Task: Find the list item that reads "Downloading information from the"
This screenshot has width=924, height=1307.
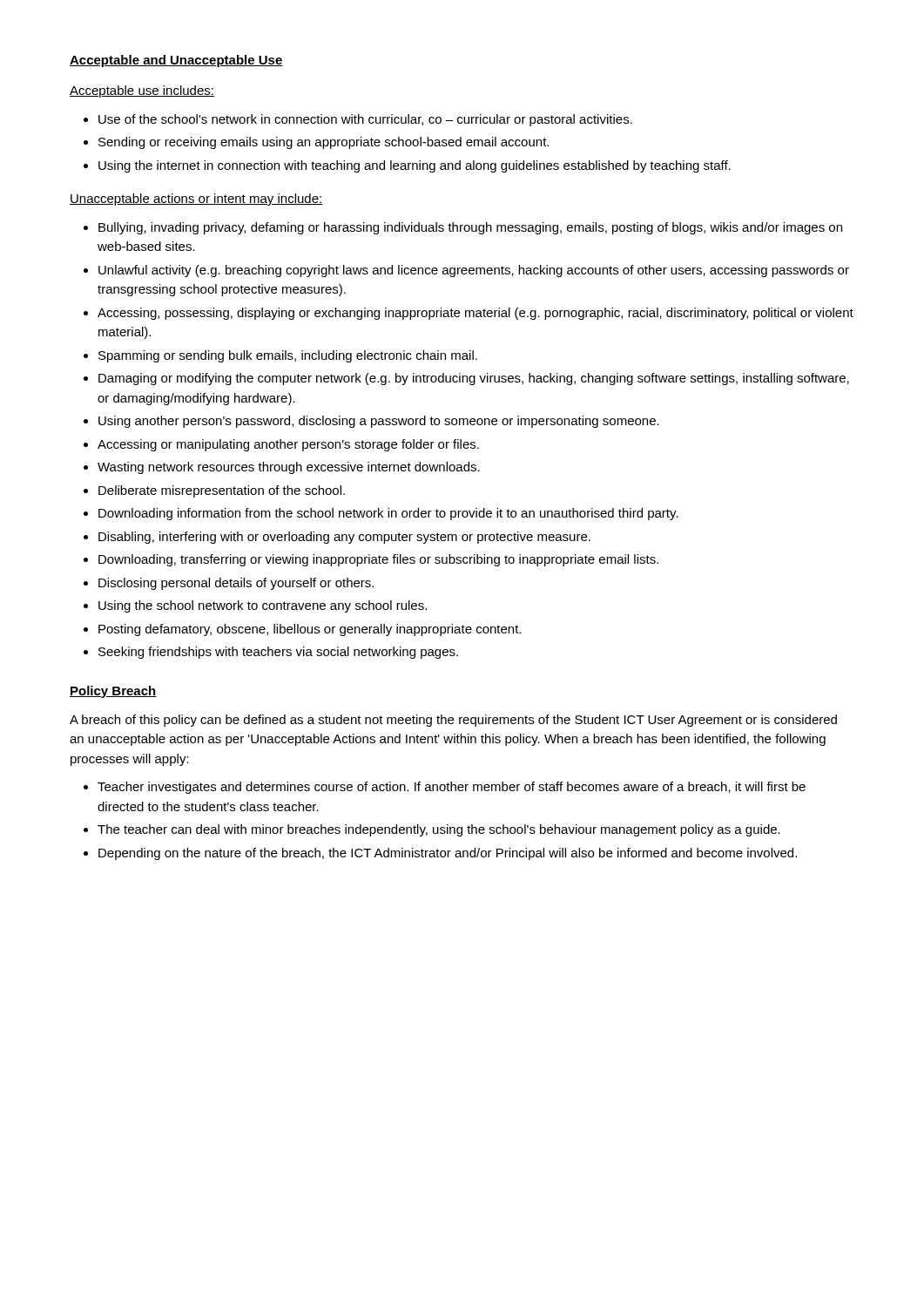Action: pyautogui.click(x=476, y=513)
